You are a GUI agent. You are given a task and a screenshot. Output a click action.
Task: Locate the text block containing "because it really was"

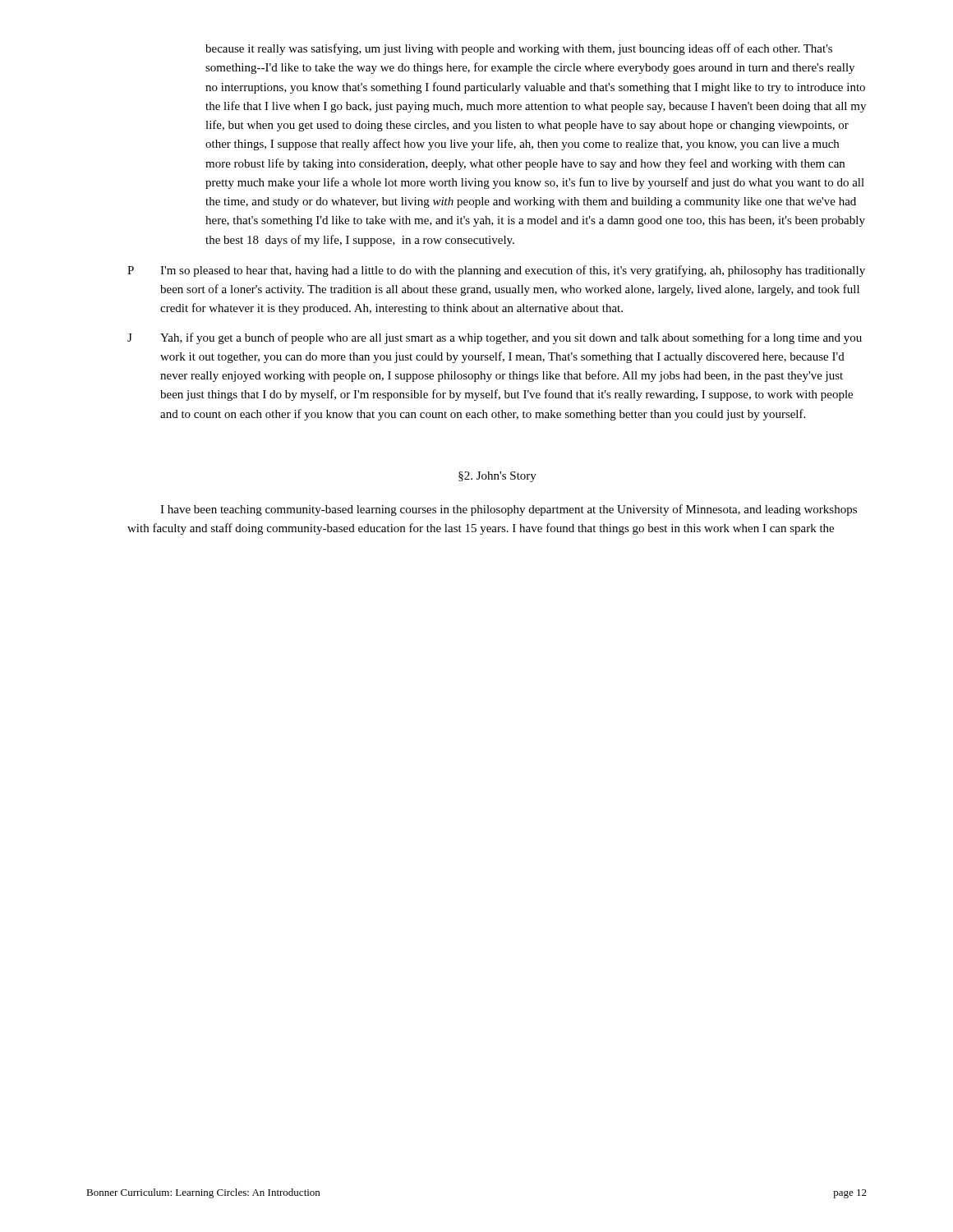click(x=536, y=144)
